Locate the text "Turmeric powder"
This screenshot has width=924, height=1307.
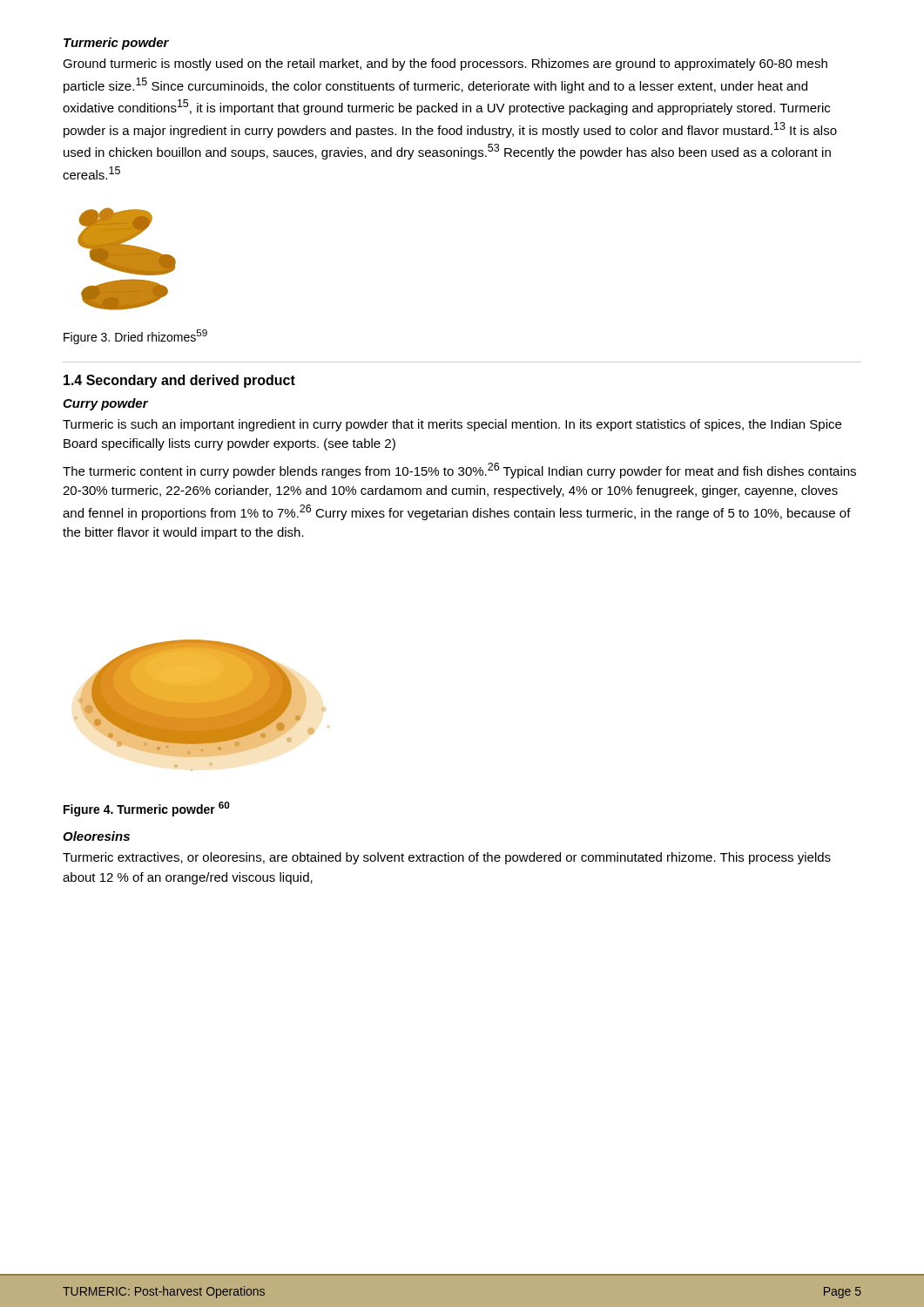coord(116,42)
